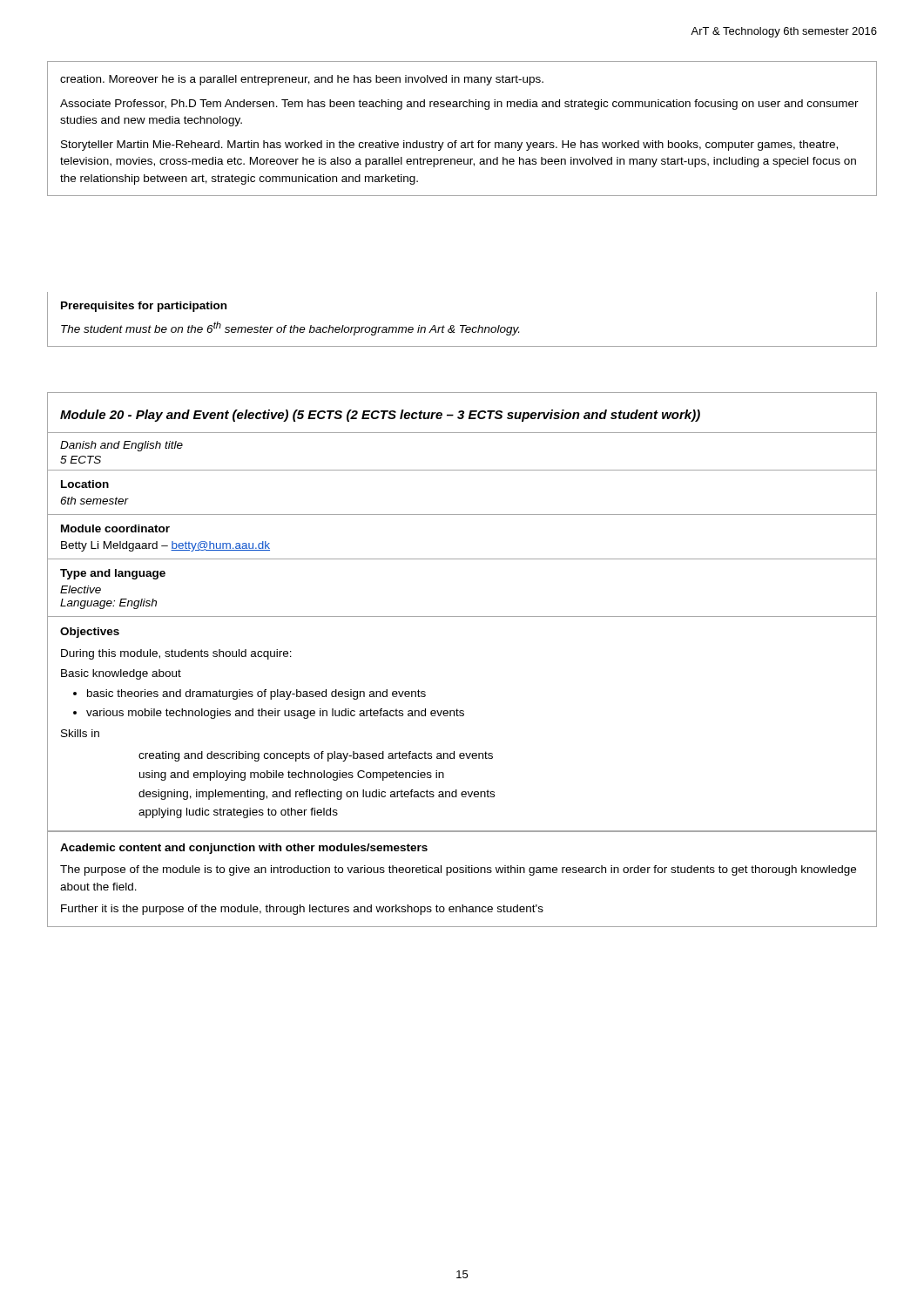Find the text block starting "creation. Moreover he"

[302, 80]
